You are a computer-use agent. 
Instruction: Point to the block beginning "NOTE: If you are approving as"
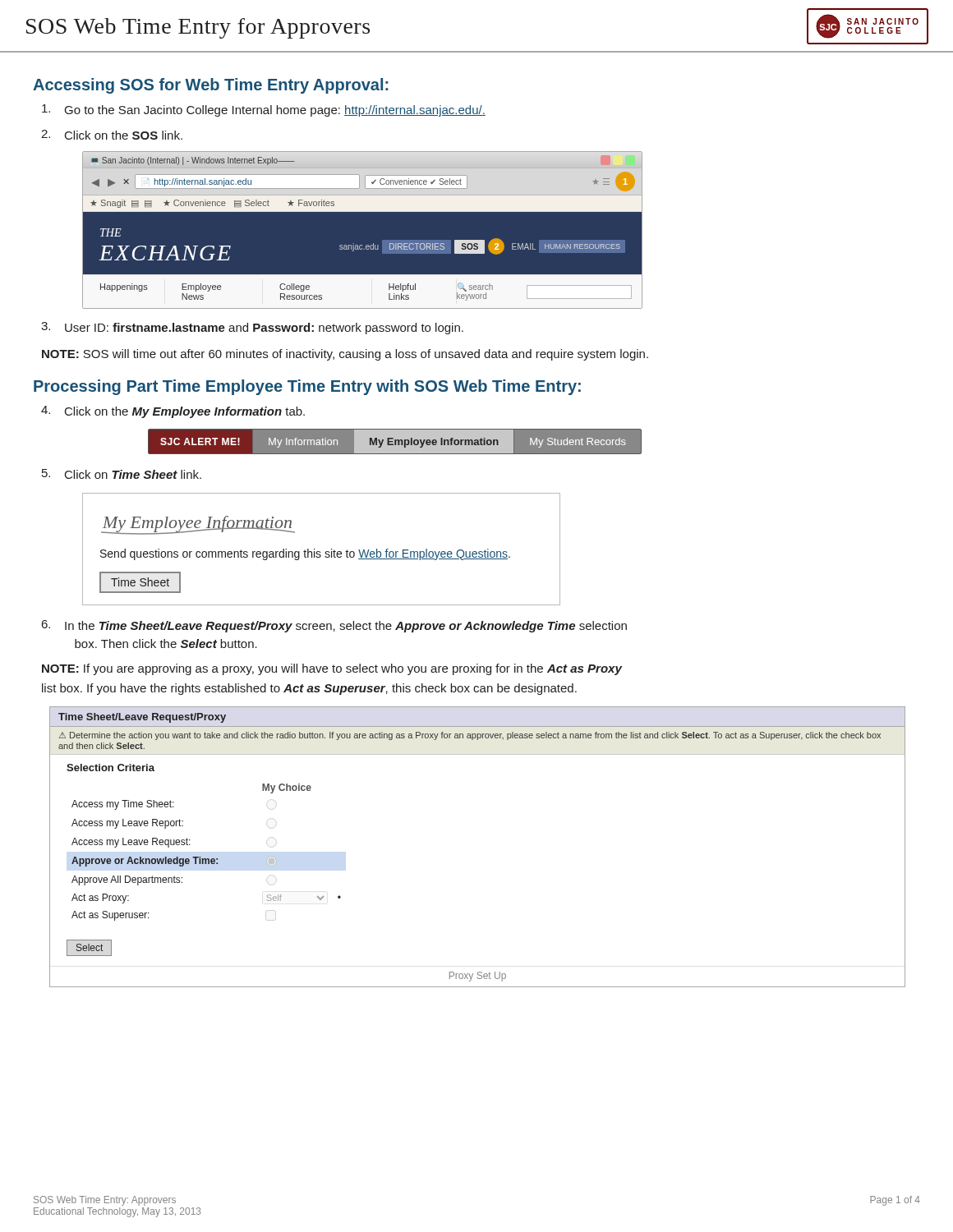[331, 678]
